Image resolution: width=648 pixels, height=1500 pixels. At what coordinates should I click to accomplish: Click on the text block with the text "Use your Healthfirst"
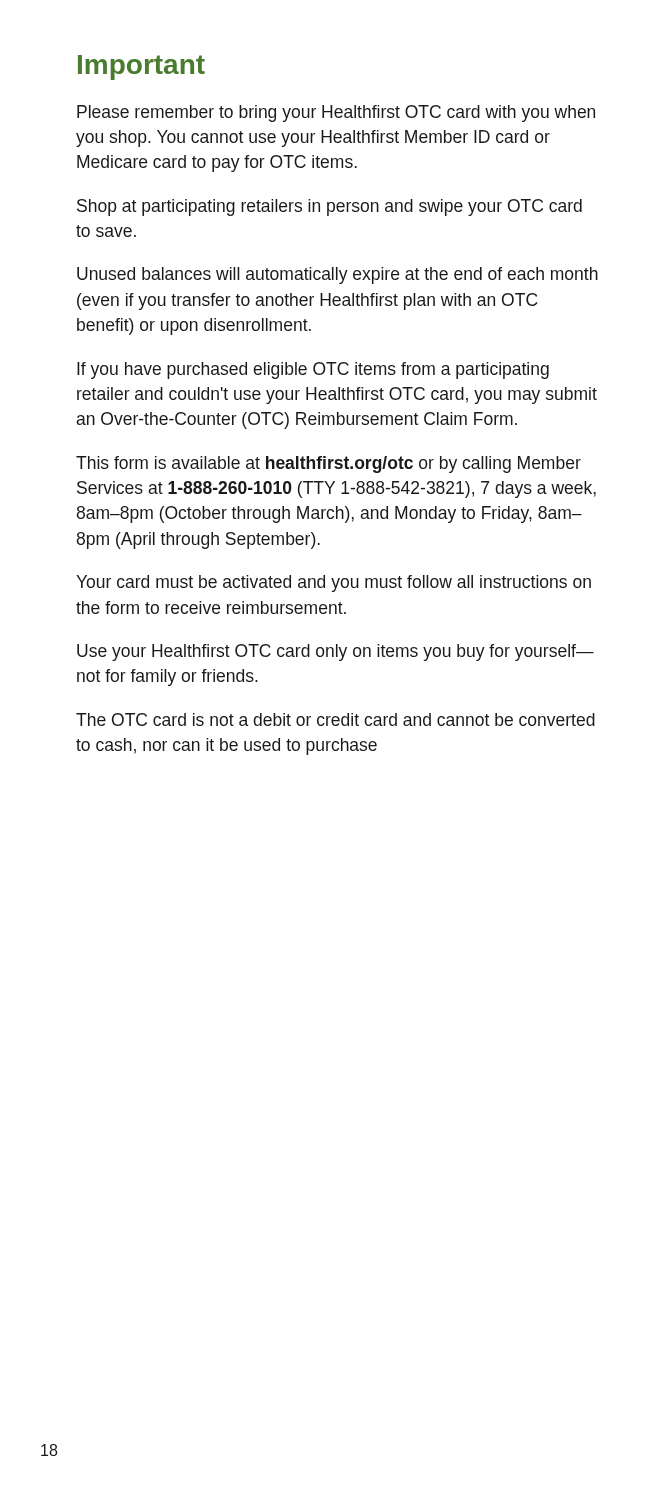(x=335, y=664)
